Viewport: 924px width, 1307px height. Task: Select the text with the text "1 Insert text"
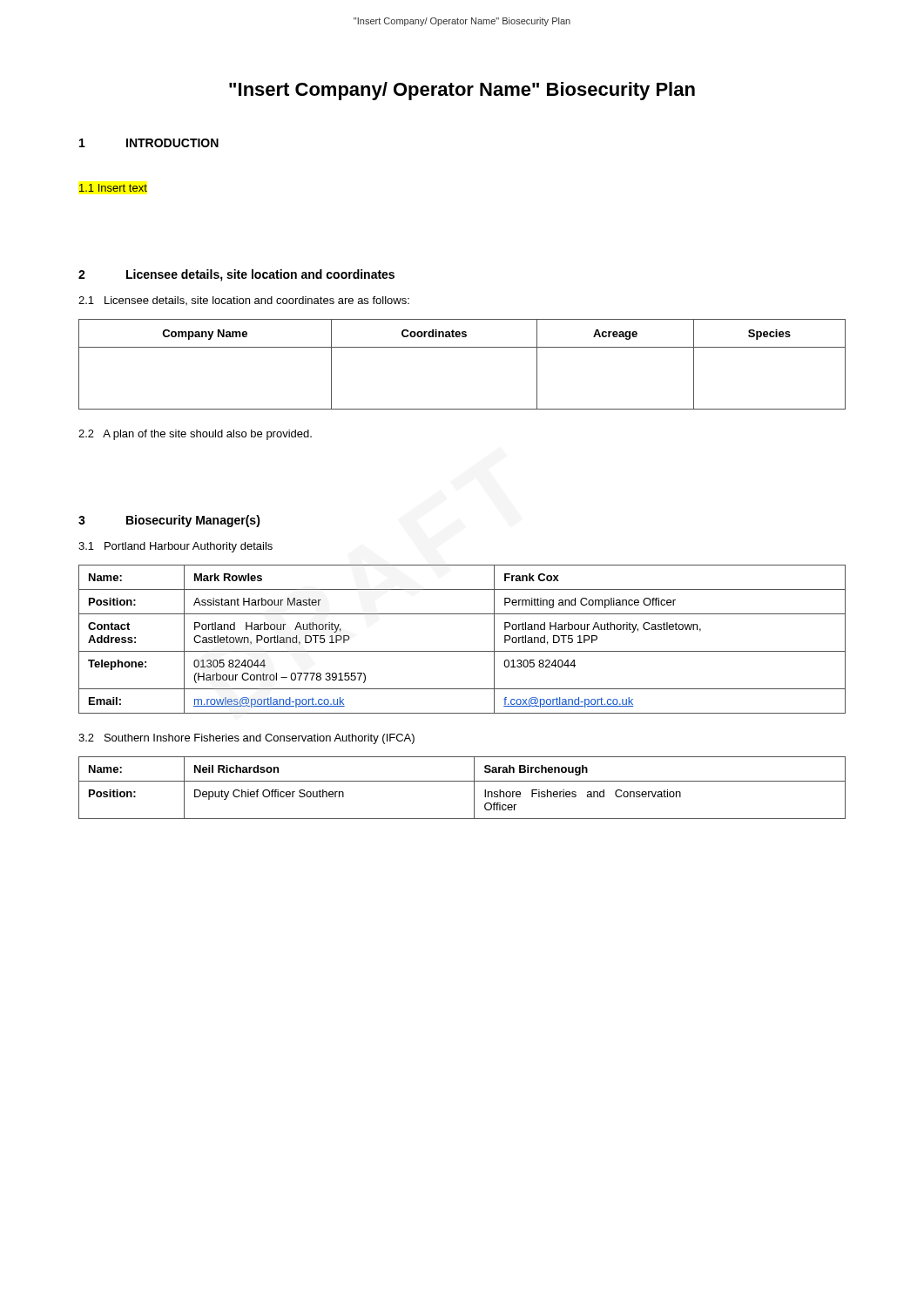pyautogui.click(x=113, y=188)
